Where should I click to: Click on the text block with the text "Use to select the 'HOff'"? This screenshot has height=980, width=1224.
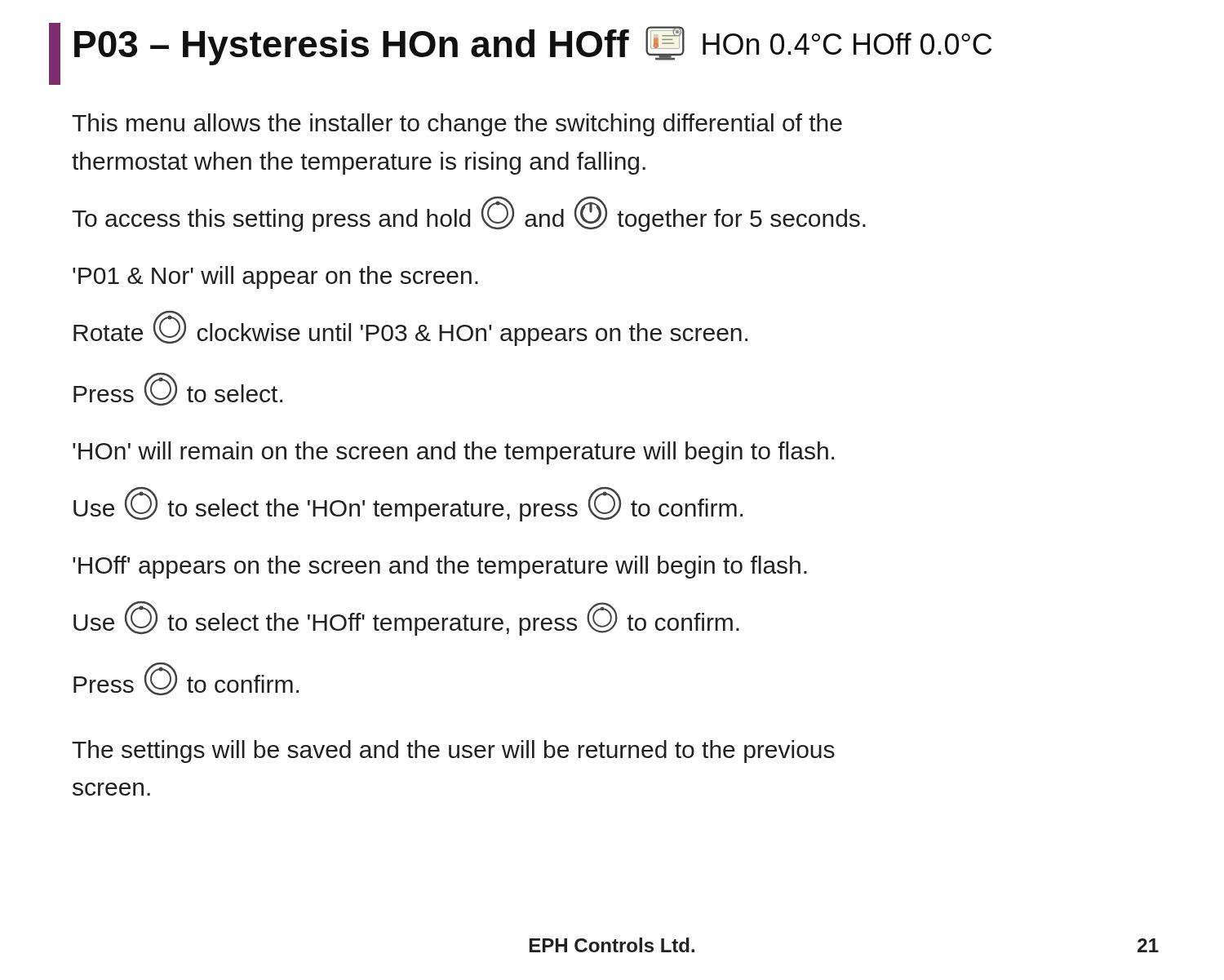coord(406,623)
